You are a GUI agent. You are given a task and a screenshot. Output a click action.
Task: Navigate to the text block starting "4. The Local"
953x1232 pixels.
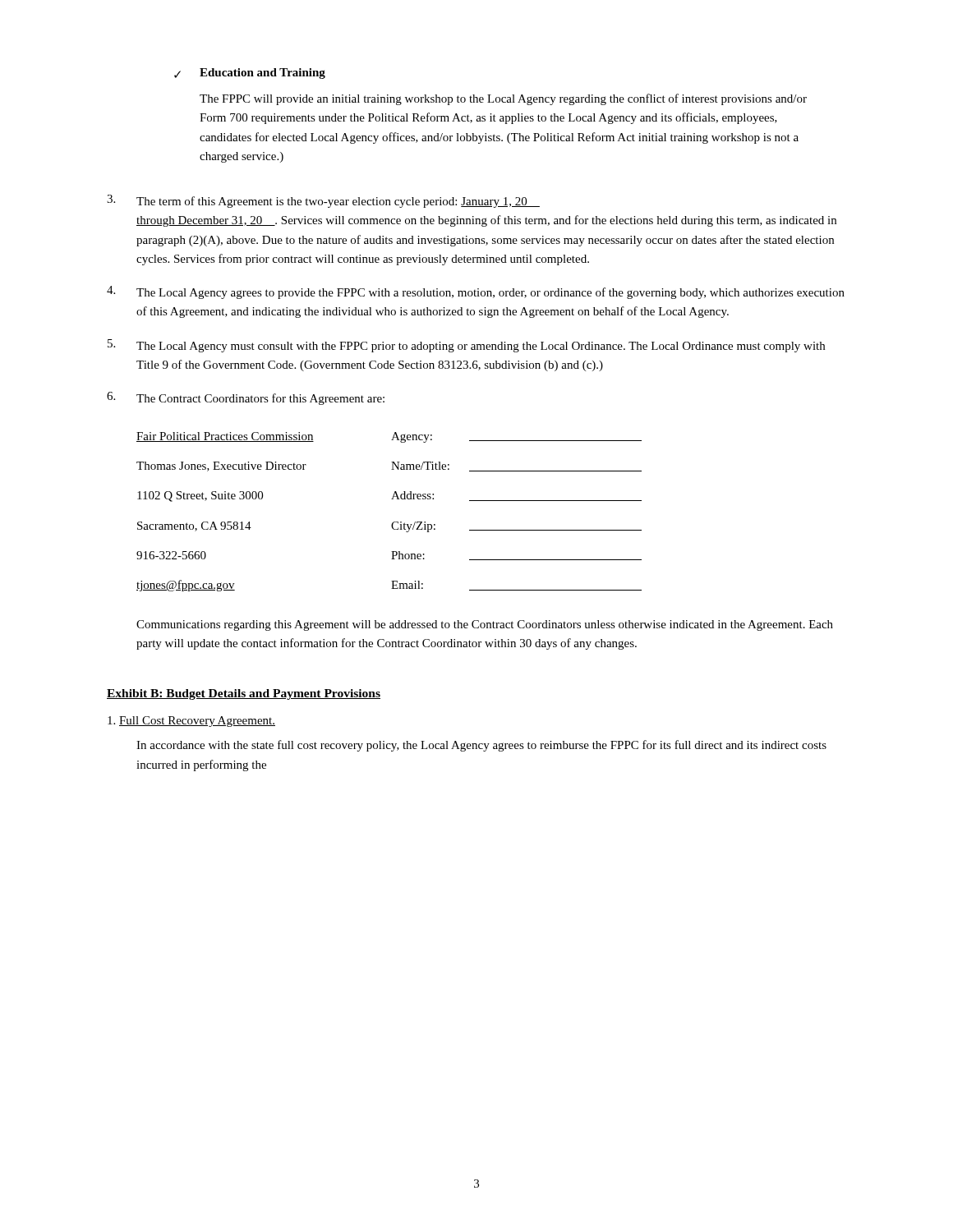(476, 302)
